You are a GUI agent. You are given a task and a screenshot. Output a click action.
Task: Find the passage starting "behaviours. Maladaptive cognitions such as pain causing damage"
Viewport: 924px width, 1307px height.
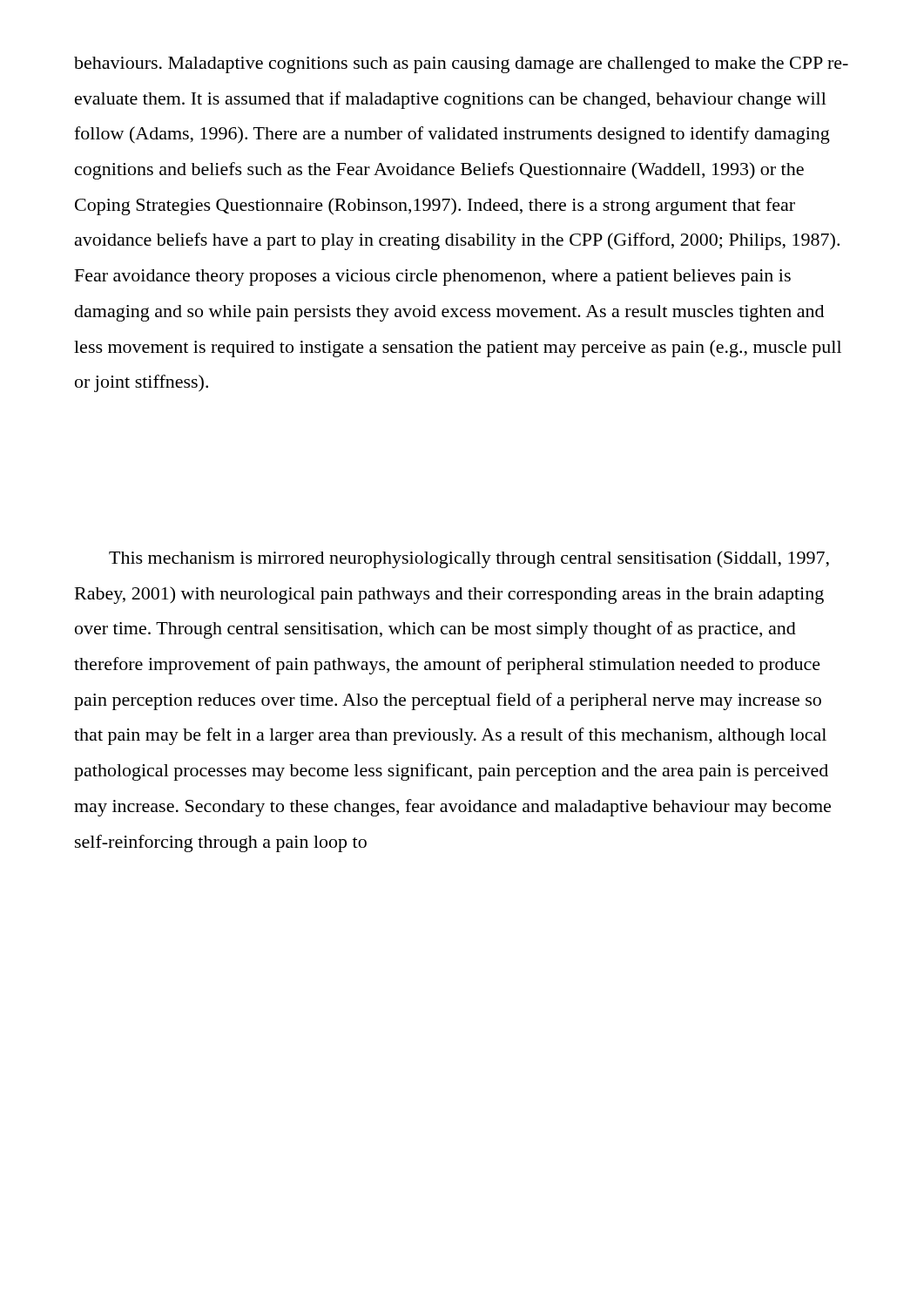click(462, 223)
